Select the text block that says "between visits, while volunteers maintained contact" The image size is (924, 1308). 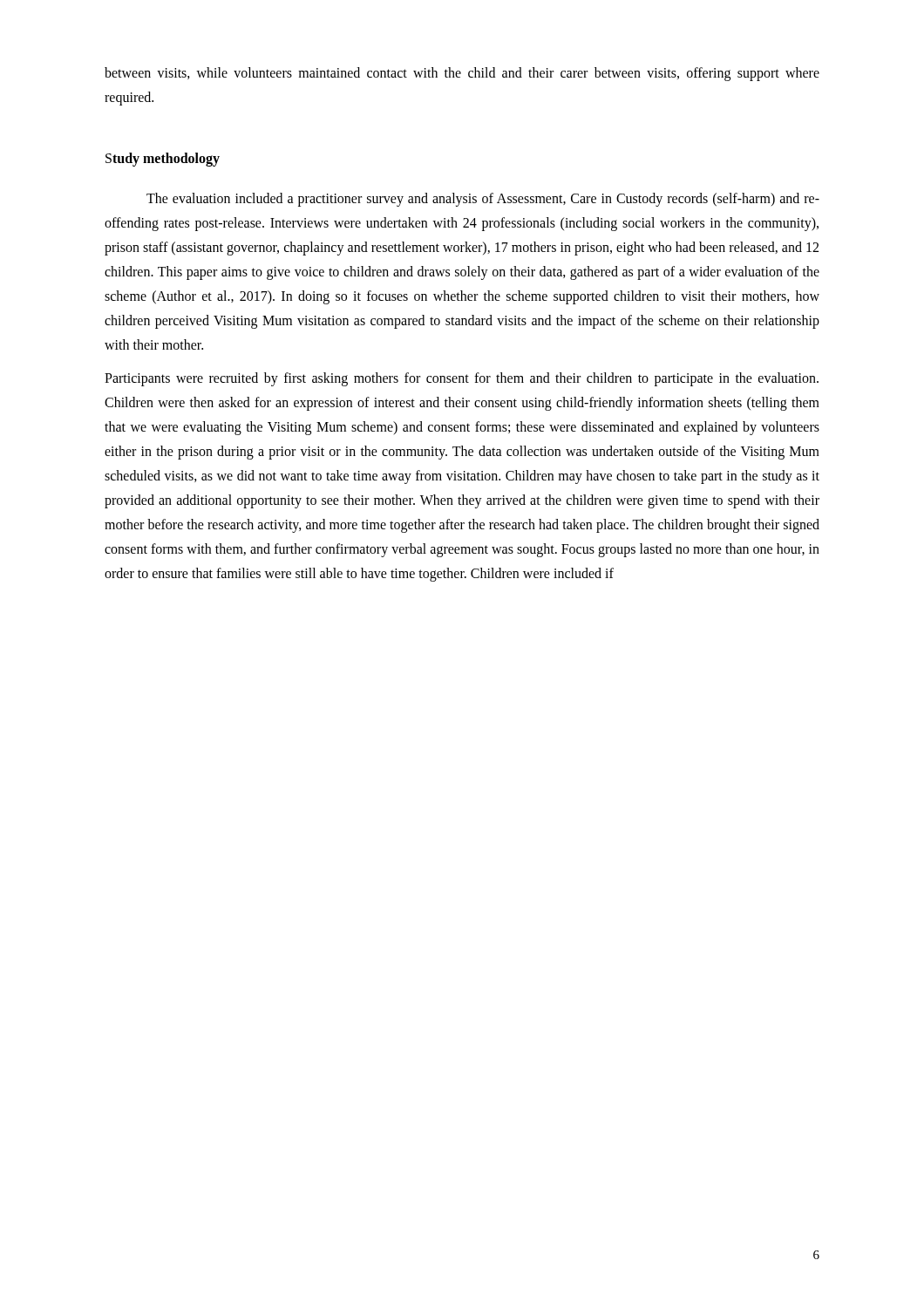(x=462, y=85)
